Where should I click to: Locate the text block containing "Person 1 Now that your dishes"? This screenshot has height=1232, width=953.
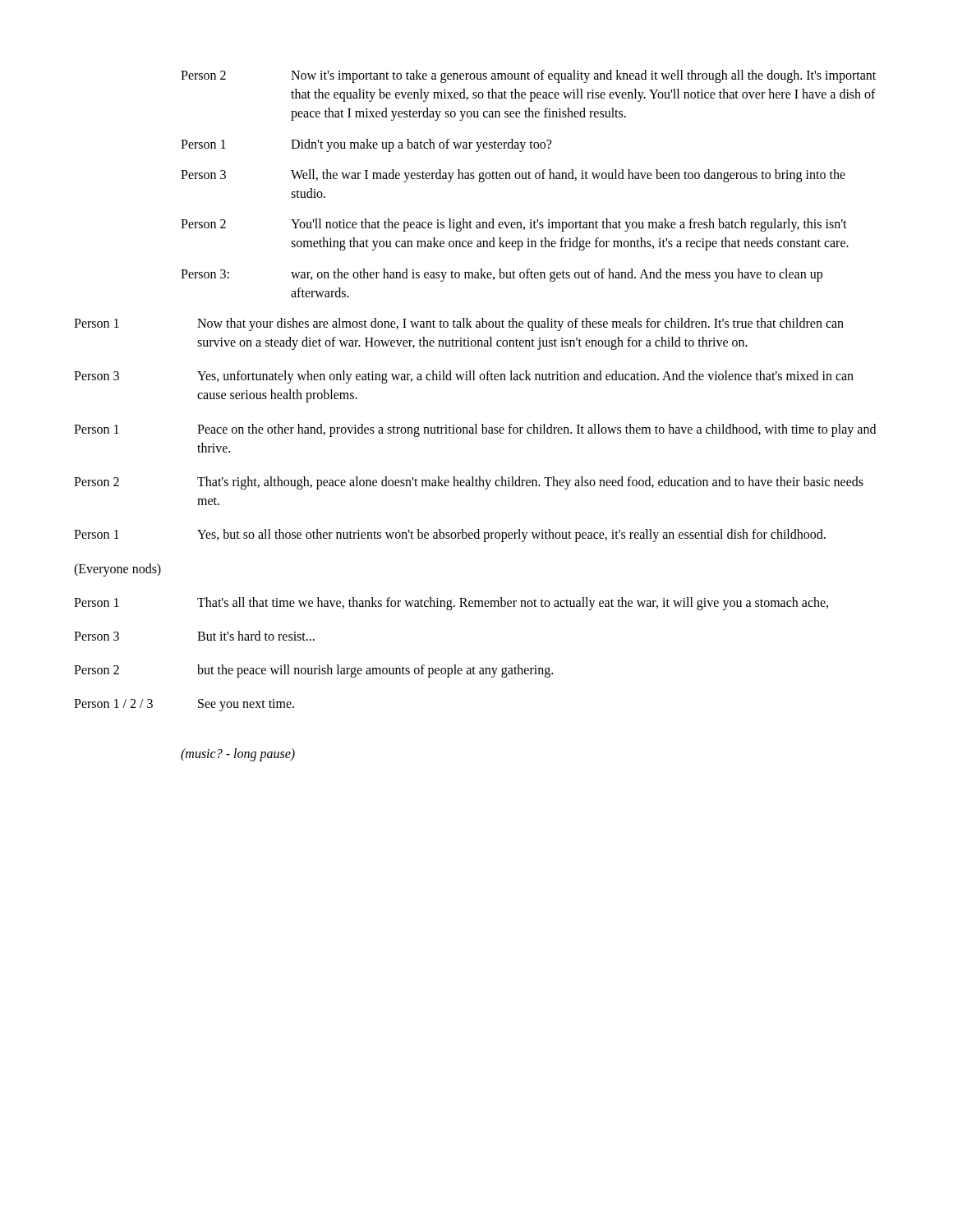476,333
